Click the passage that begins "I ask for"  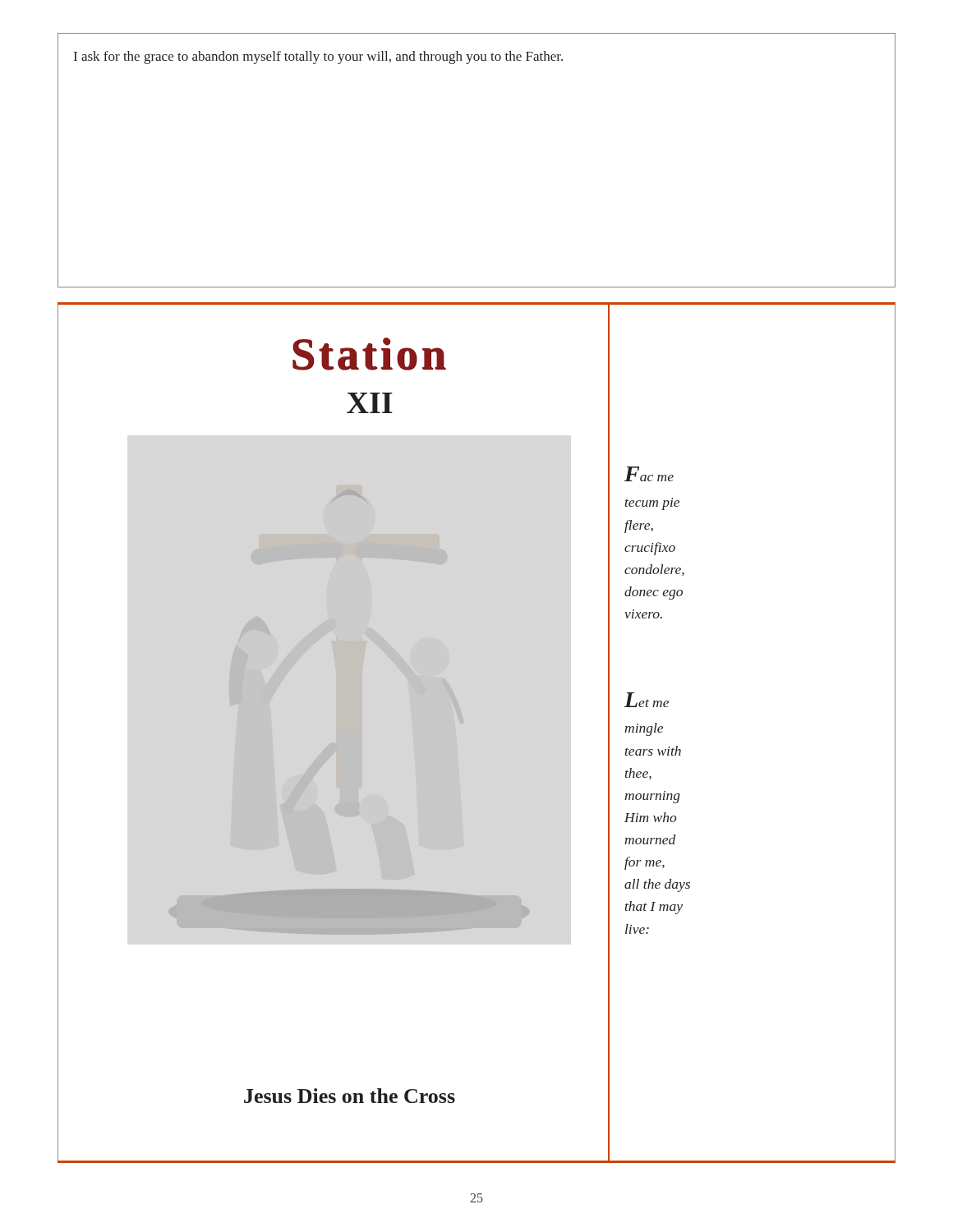coord(318,56)
